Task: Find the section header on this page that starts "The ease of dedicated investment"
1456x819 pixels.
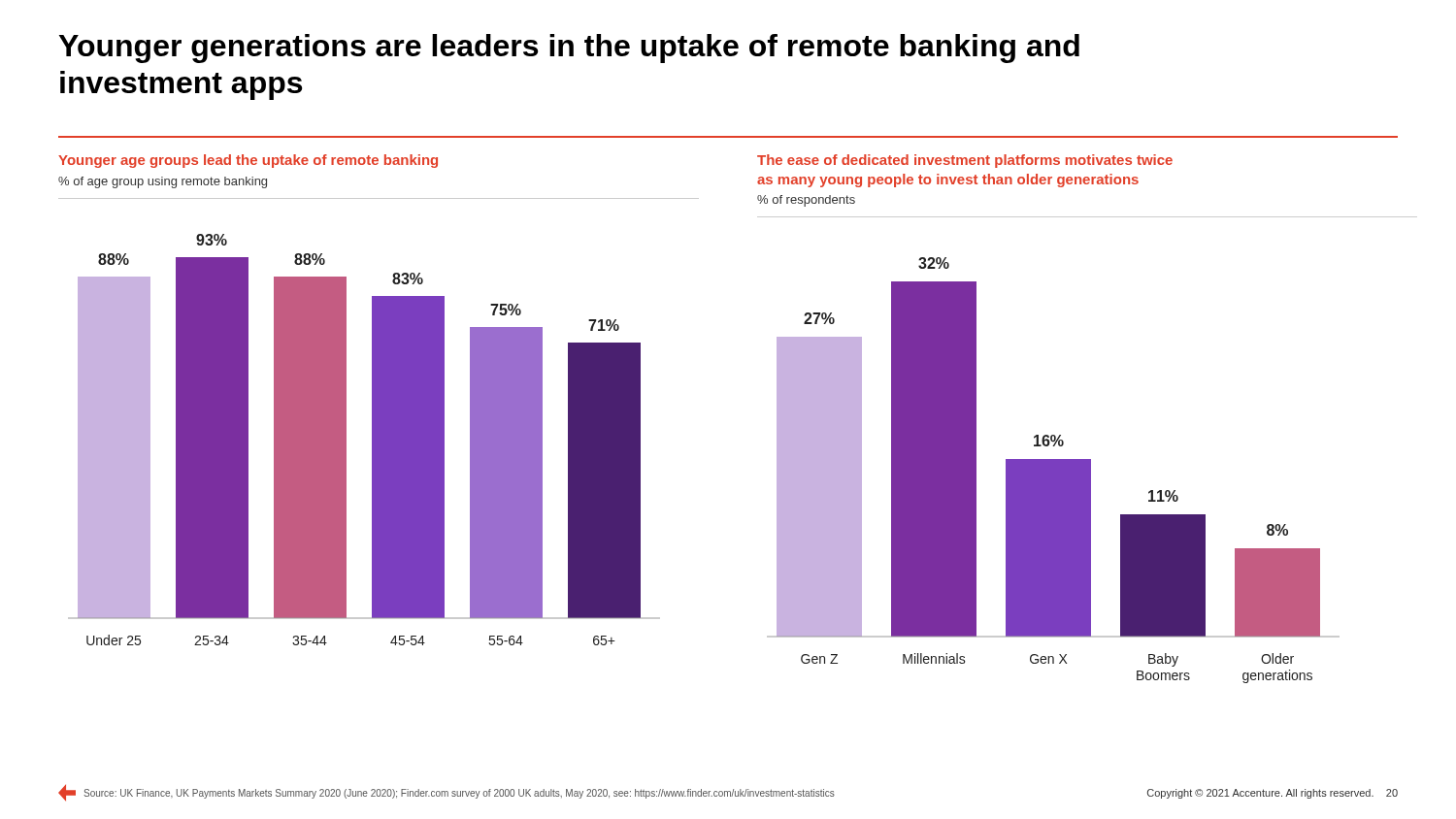Action: click(965, 169)
